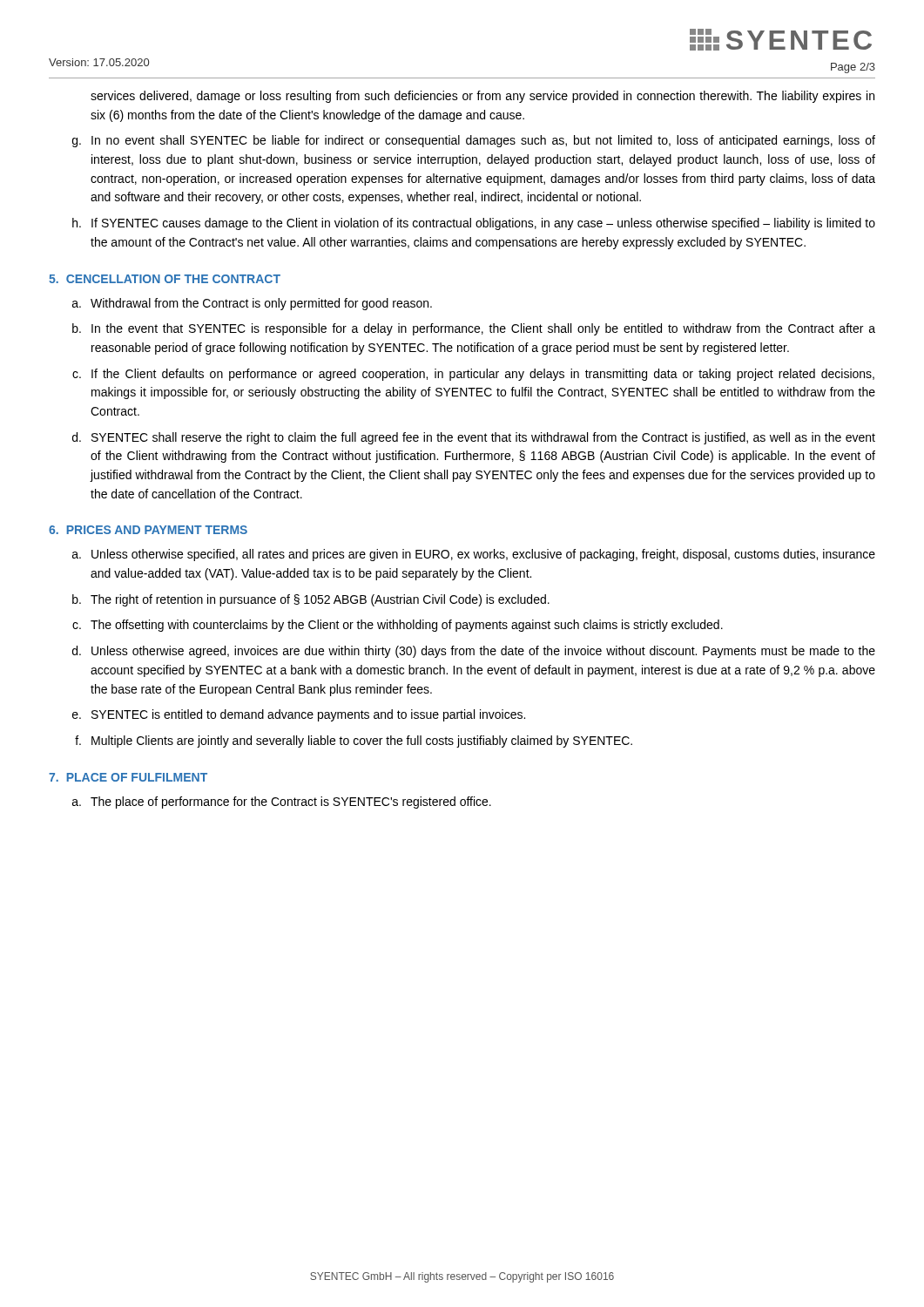Locate the element starting "b. In the event that SYENTEC is responsible"
This screenshot has width=924, height=1307.
(x=462, y=339)
